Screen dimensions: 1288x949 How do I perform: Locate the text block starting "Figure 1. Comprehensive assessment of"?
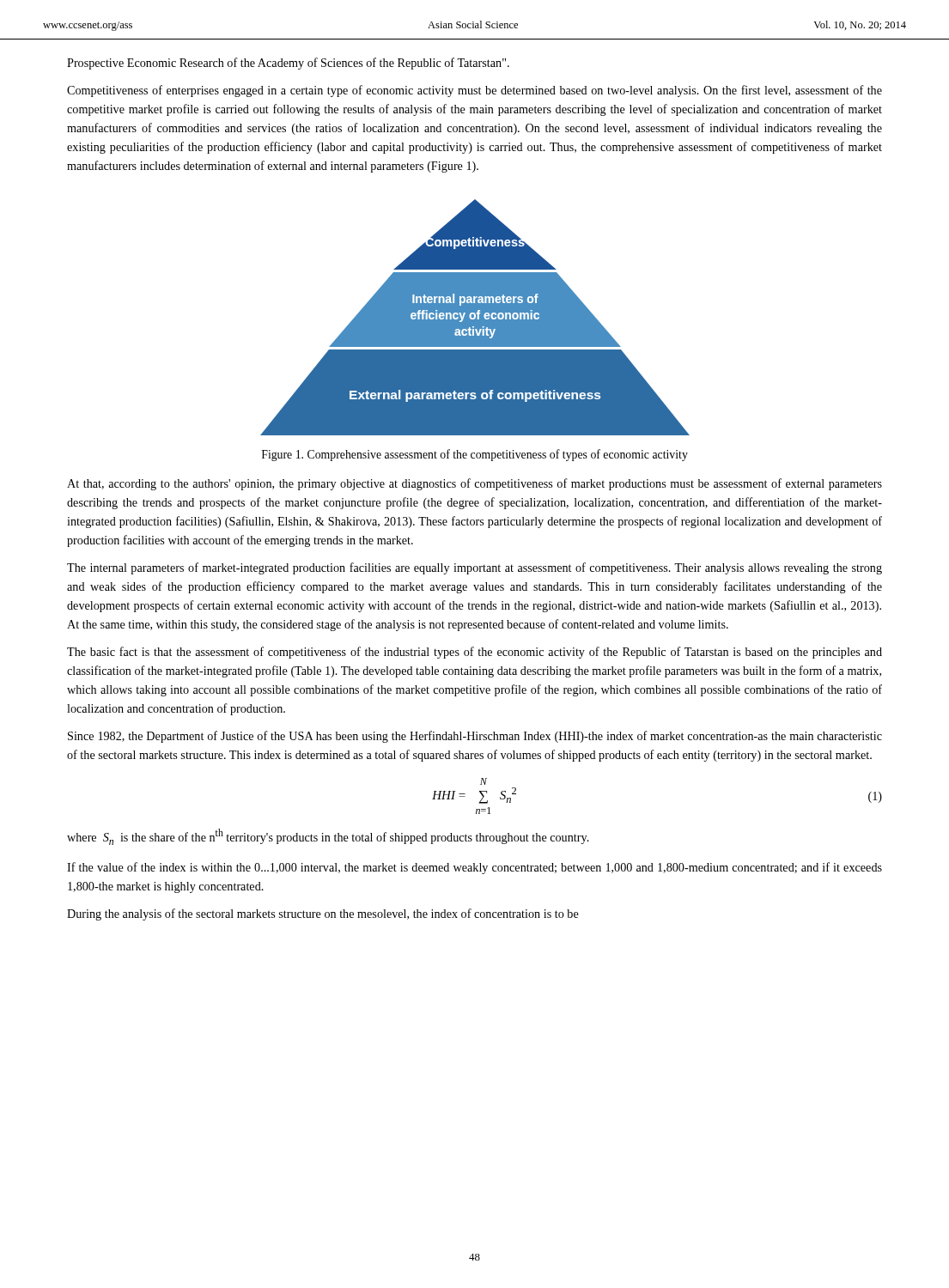tap(474, 455)
